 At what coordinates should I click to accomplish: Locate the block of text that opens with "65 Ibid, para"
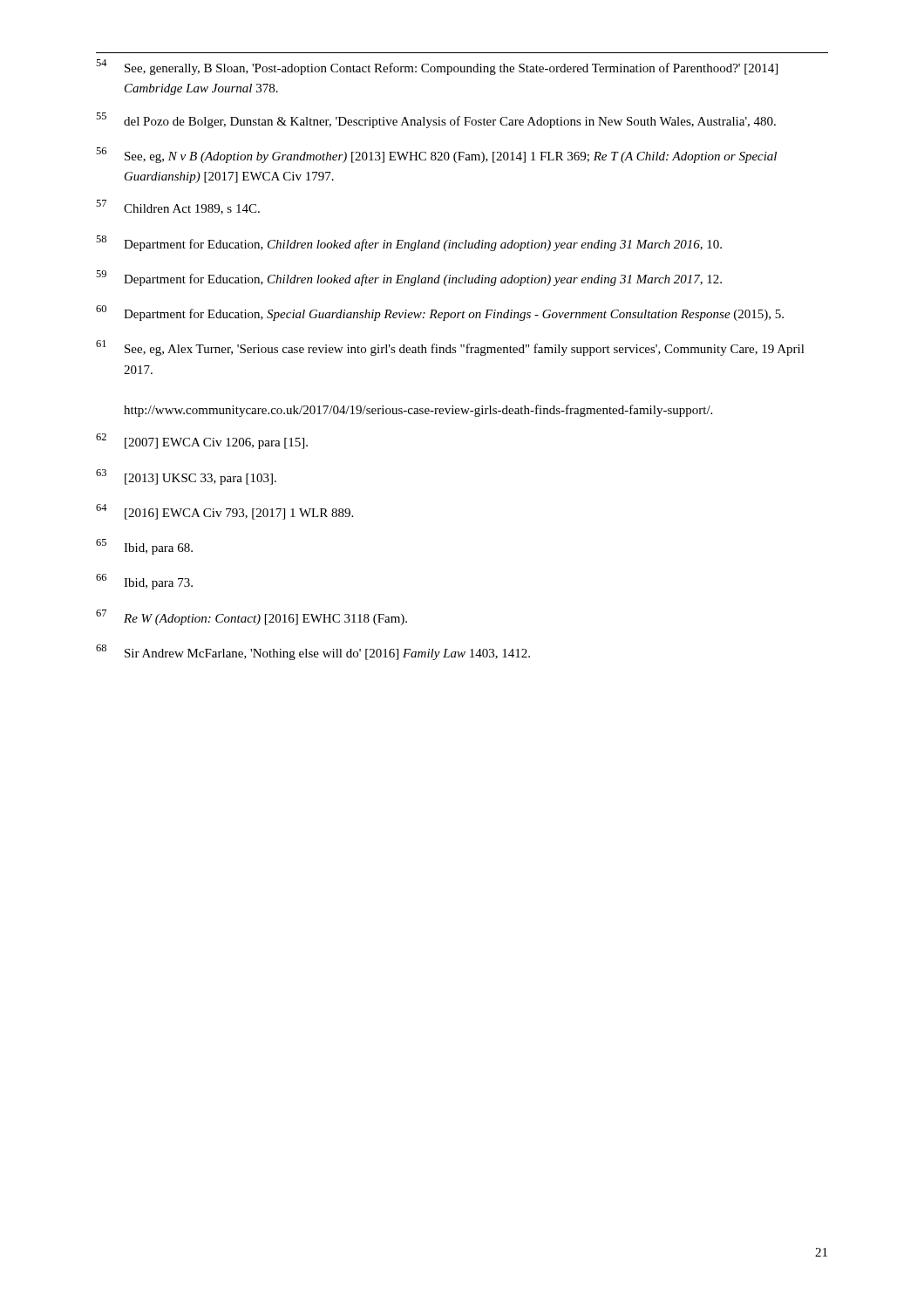[x=144, y=547]
